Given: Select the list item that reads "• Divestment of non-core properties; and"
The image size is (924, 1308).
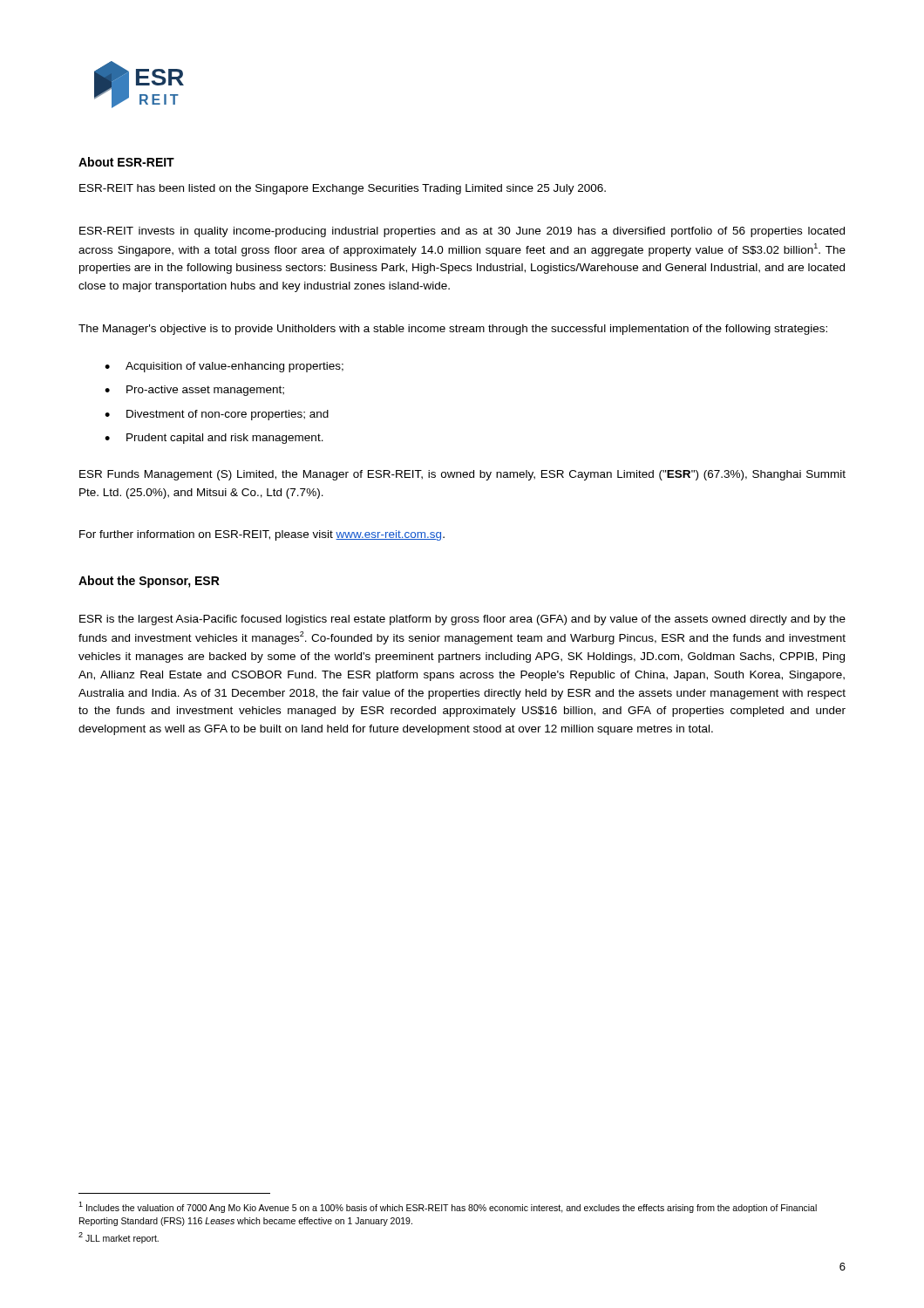Looking at the screenshot, I should (217, 416).
